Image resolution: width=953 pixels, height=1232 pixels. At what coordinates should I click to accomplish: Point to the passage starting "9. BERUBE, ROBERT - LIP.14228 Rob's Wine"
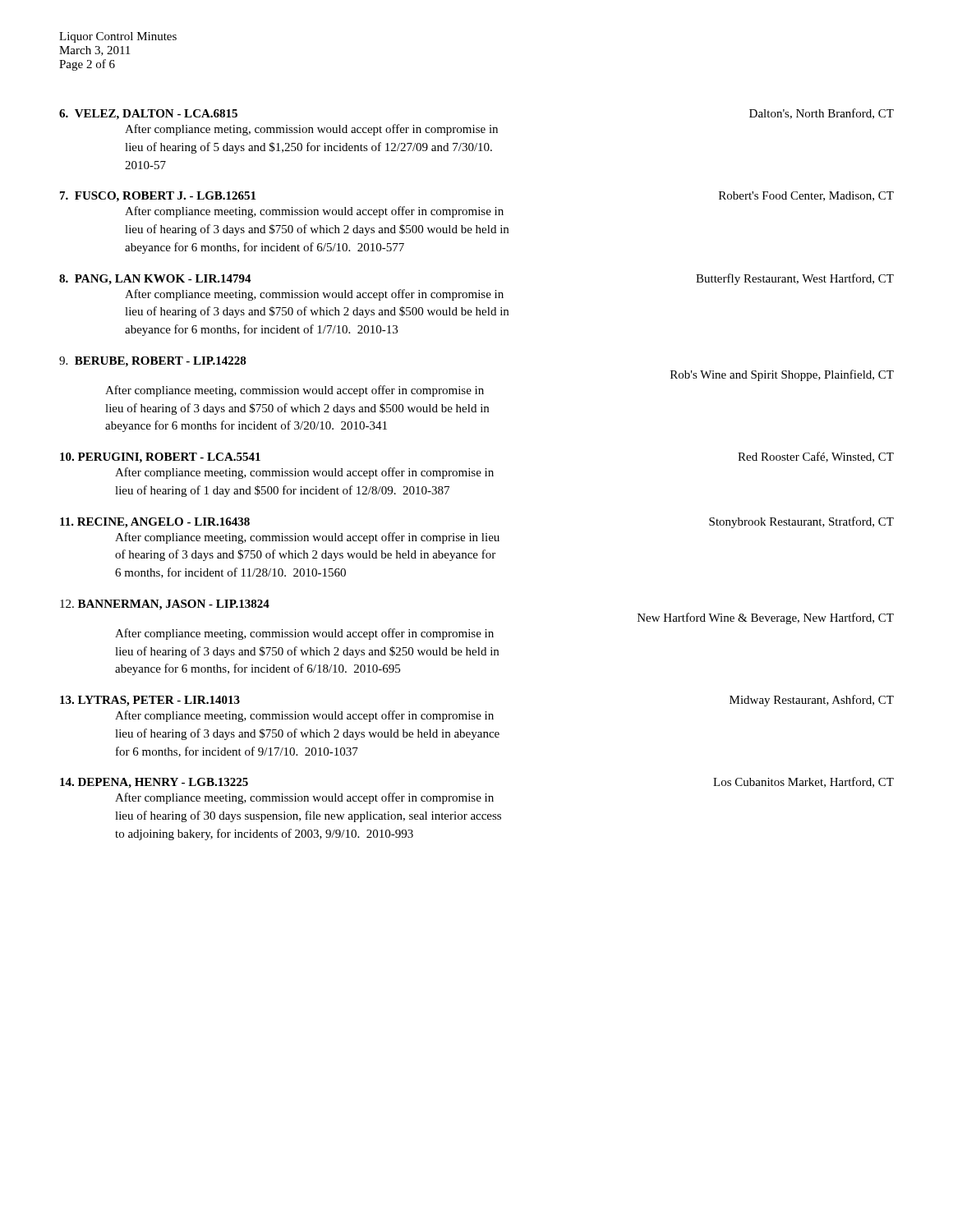(x=476, y=395)
